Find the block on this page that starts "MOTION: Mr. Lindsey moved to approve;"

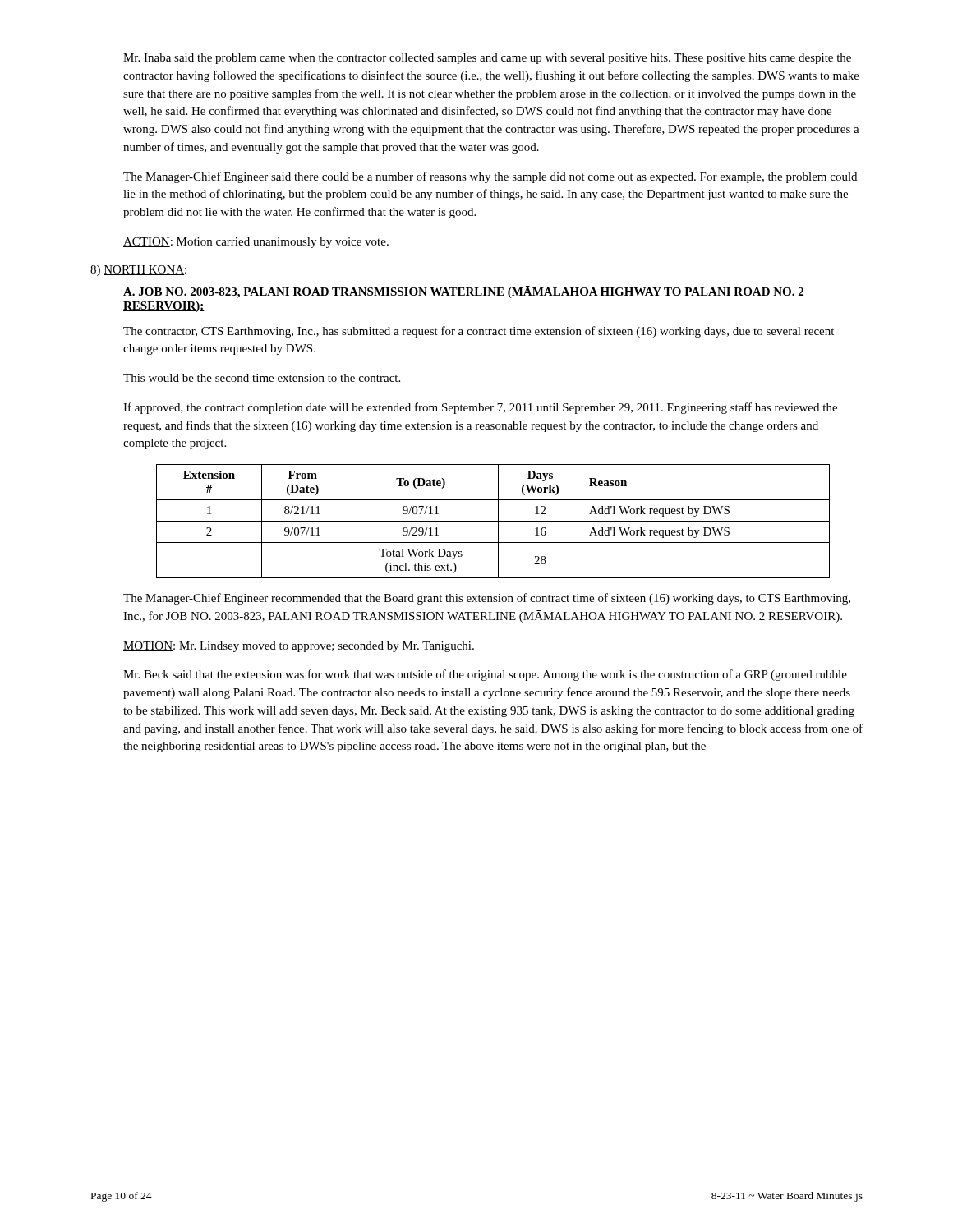click(299, 647)
